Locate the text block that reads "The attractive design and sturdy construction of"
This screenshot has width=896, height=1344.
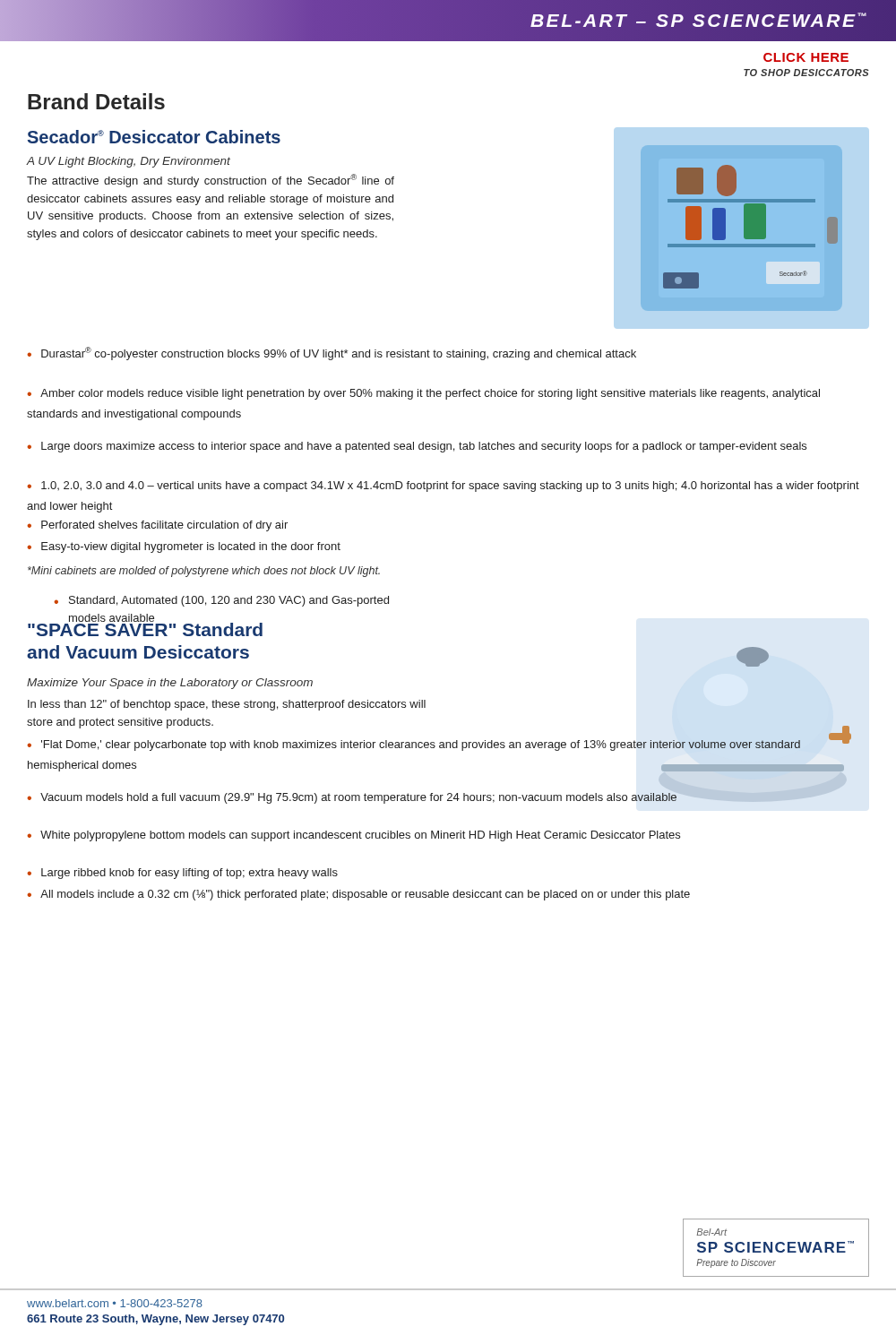tap(211, 207)
